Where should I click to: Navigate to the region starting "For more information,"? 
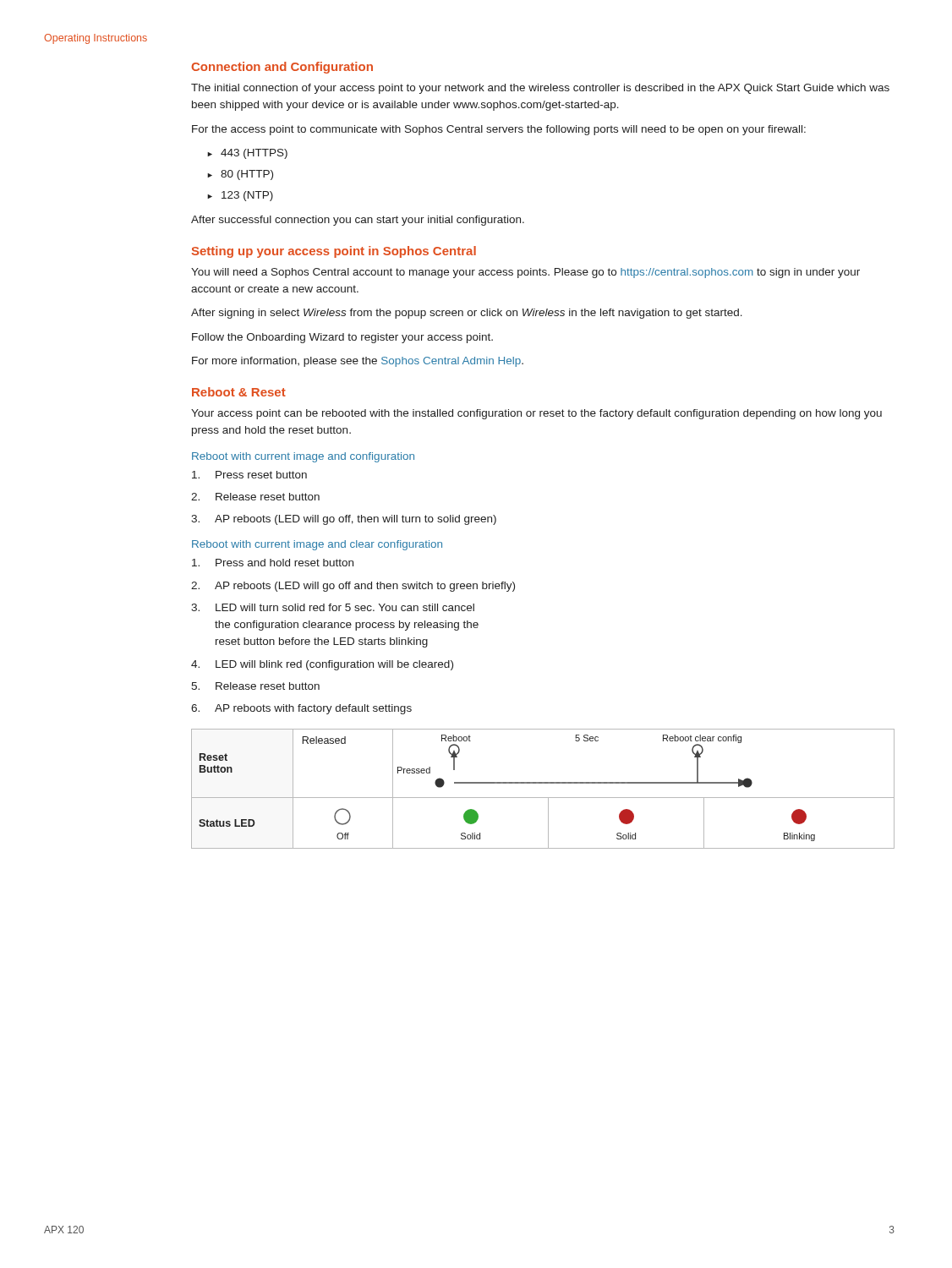[x=358, y=360]
